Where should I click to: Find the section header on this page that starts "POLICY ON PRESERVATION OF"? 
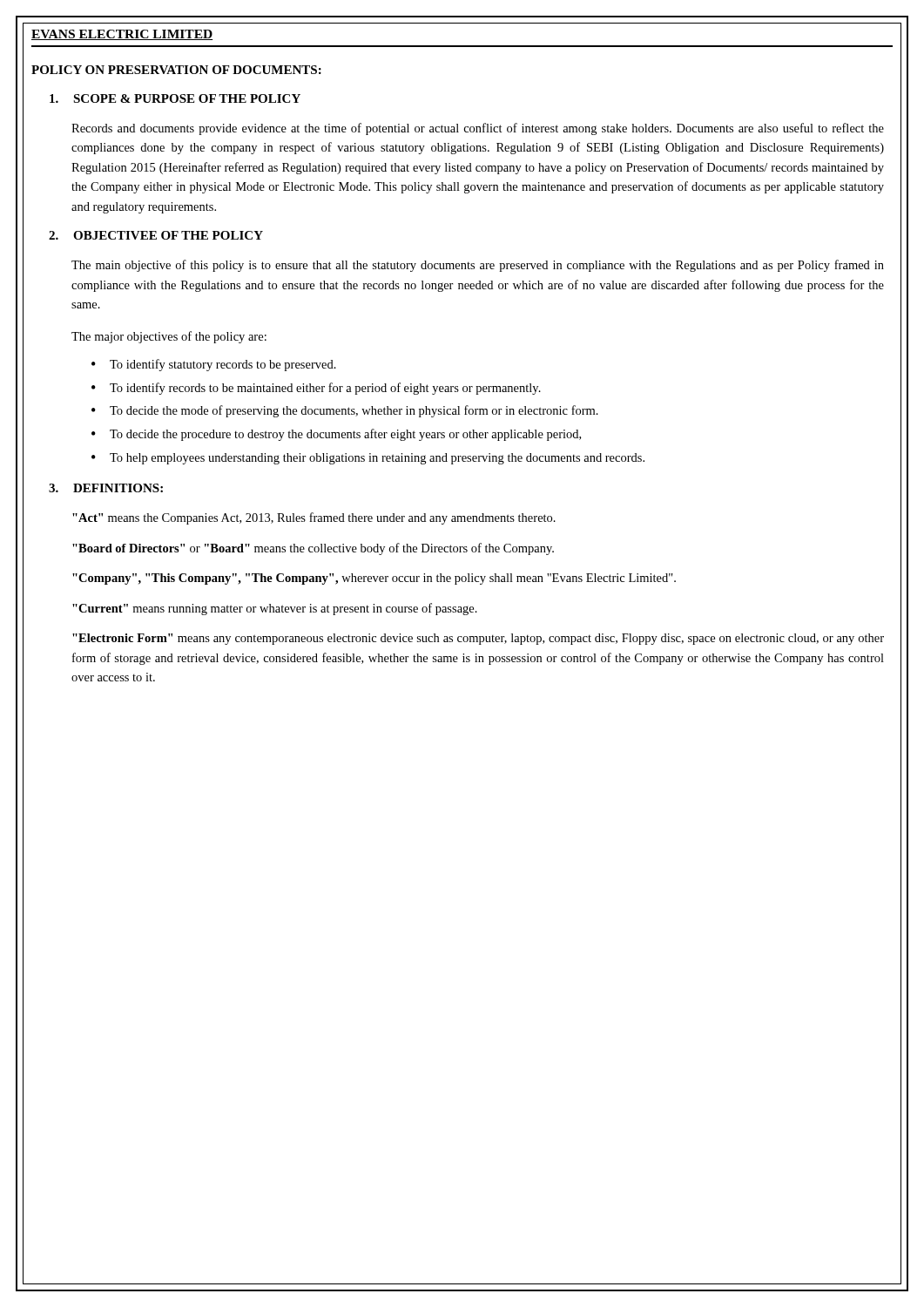pyautogui.click(x=177, y=70)
